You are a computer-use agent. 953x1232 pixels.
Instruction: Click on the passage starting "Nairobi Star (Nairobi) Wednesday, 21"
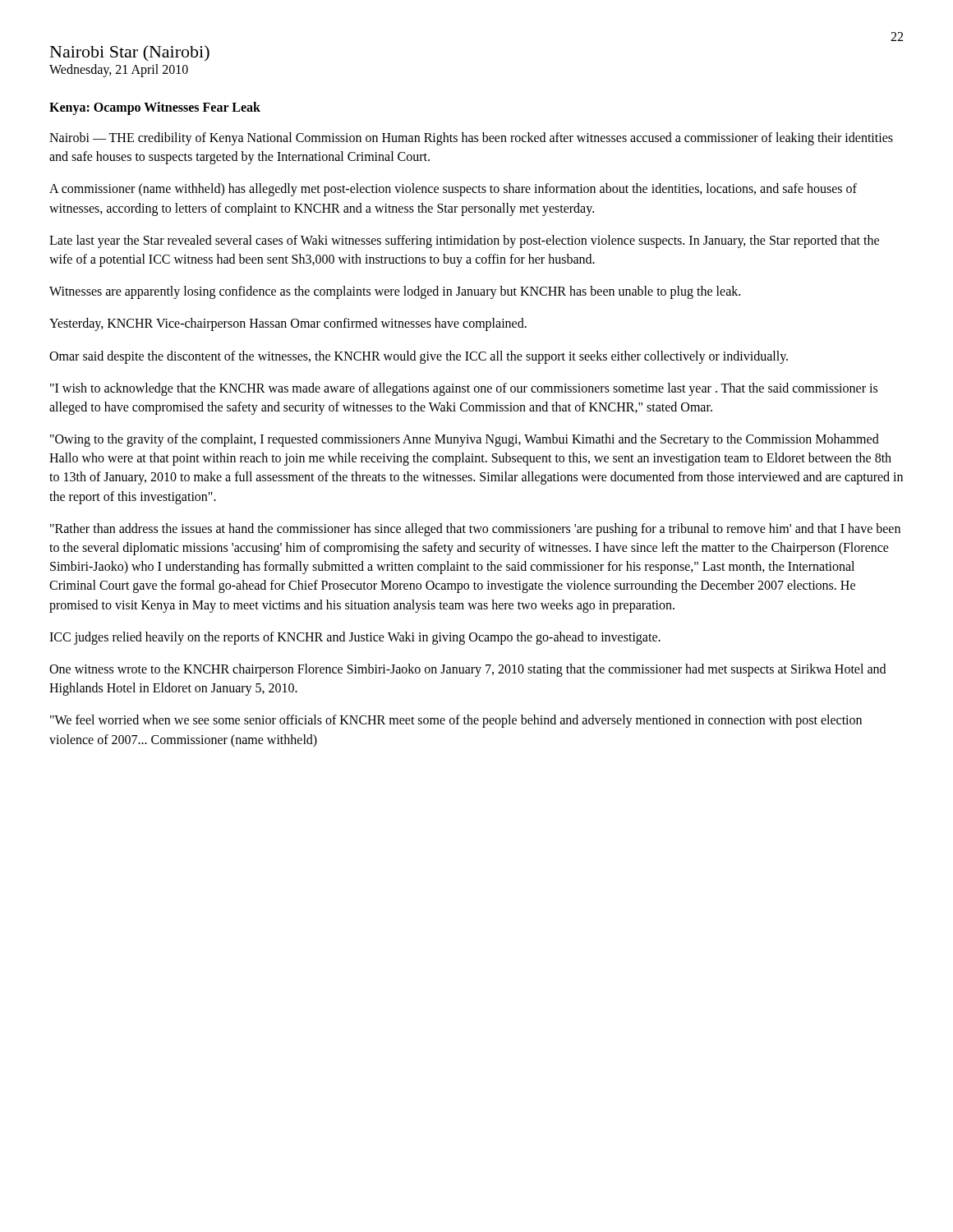pyautogui.click(x=130, y=53)
